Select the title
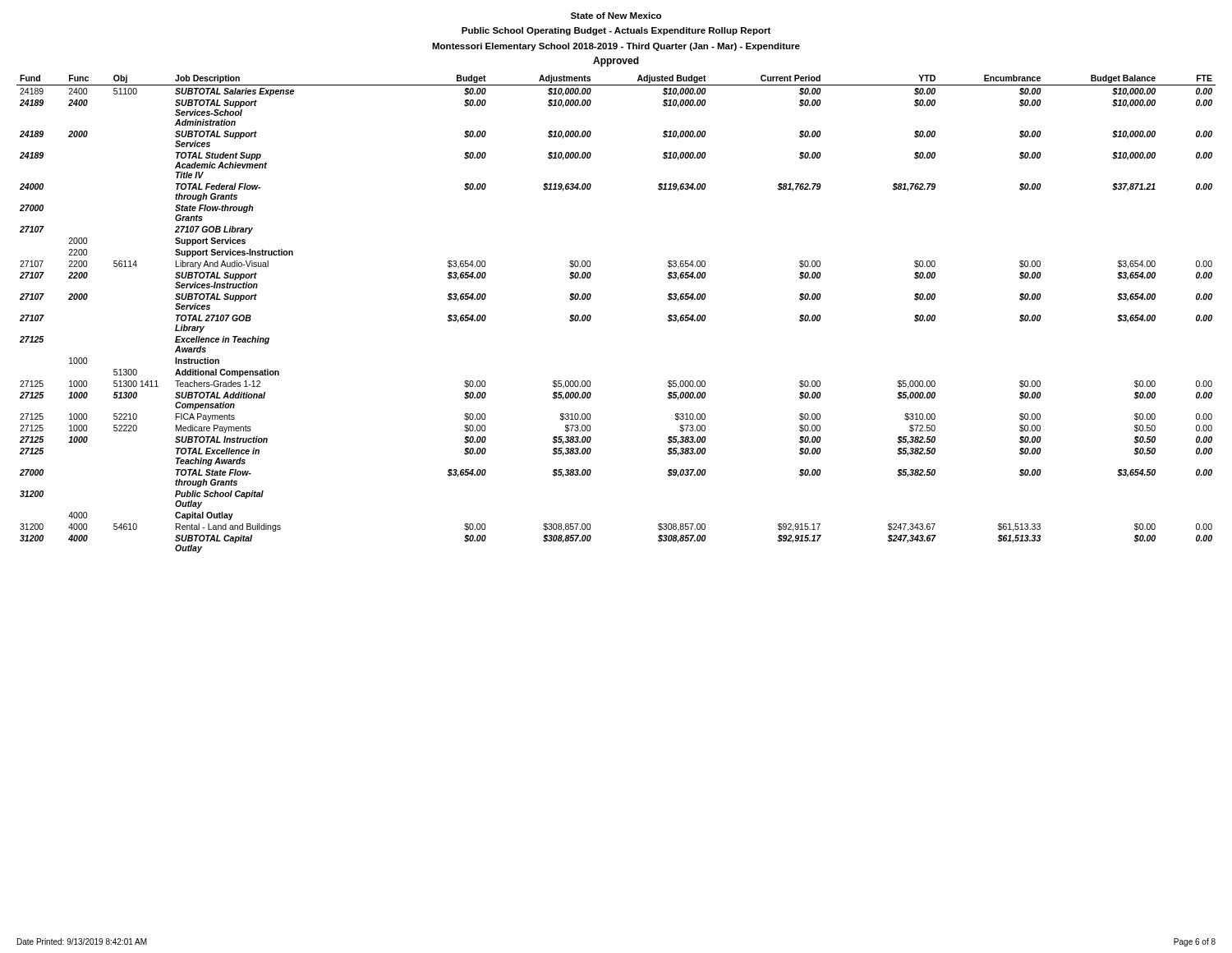 (x=616, y=61)
